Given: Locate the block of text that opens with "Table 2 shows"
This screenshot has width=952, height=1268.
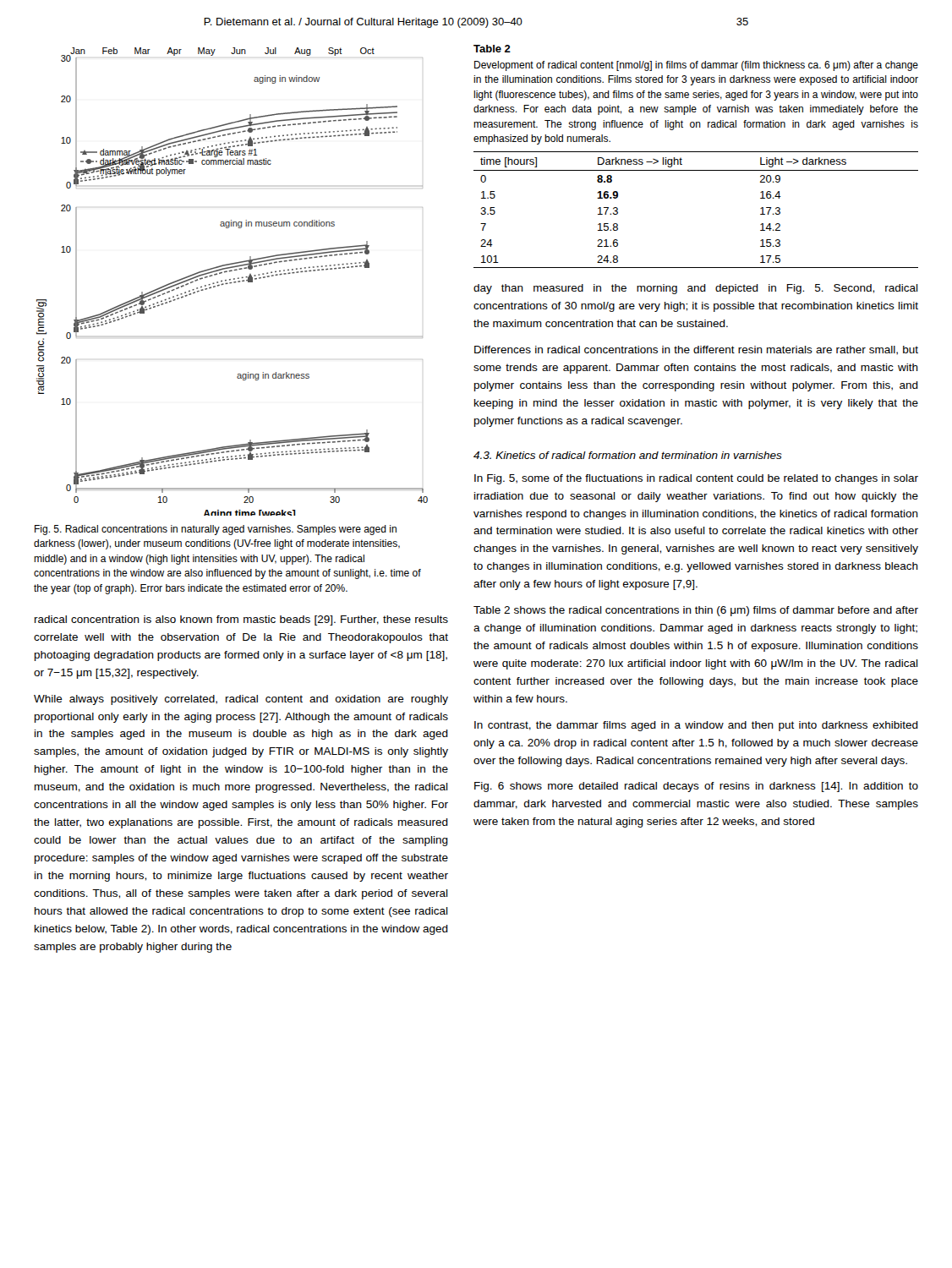Looking at the screenshot, I should (696, 654).
